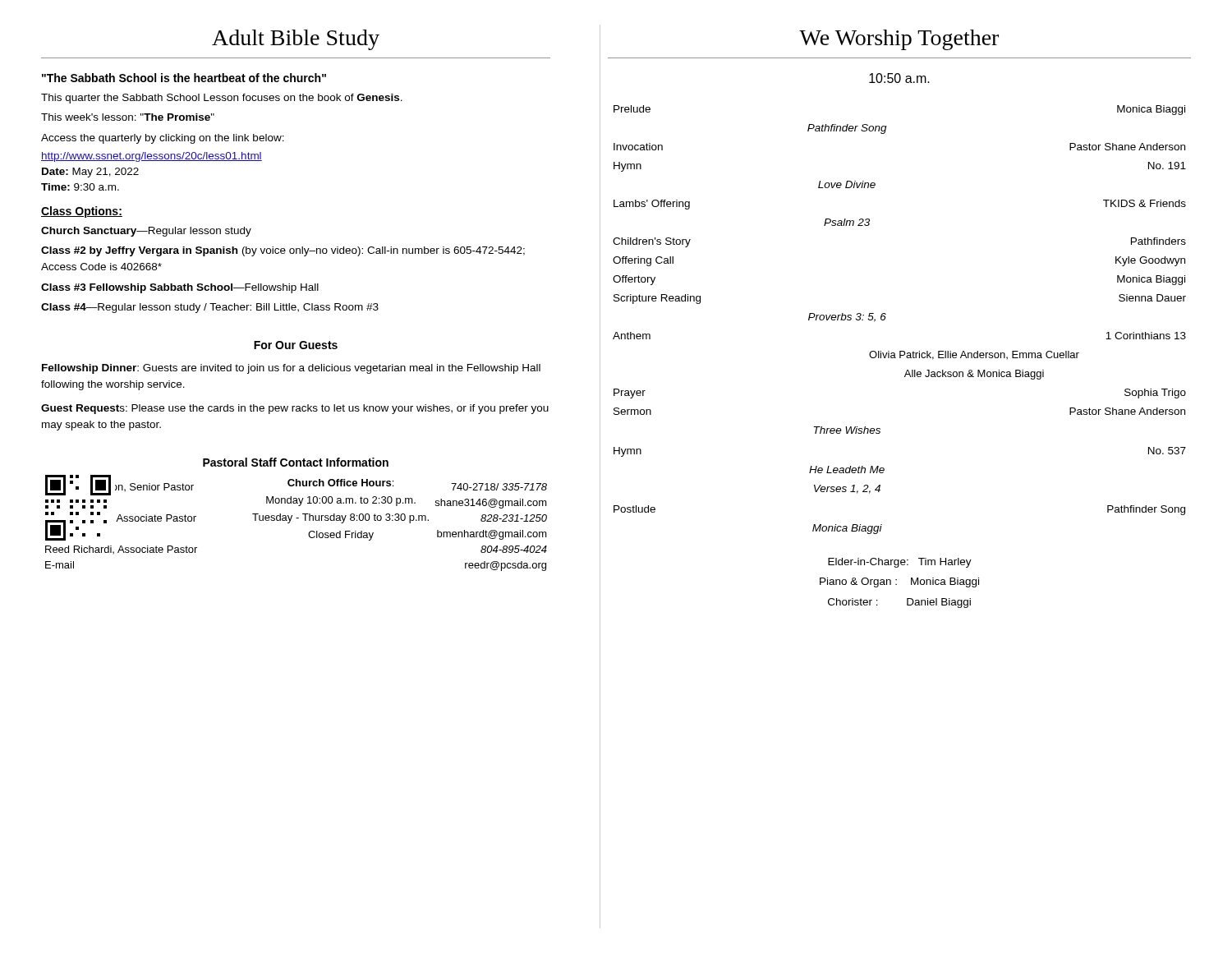Locate the table with the text "Reed Richardi, Associate Pastor"
Screen dimensions: 953x1232
coord(296,526)
